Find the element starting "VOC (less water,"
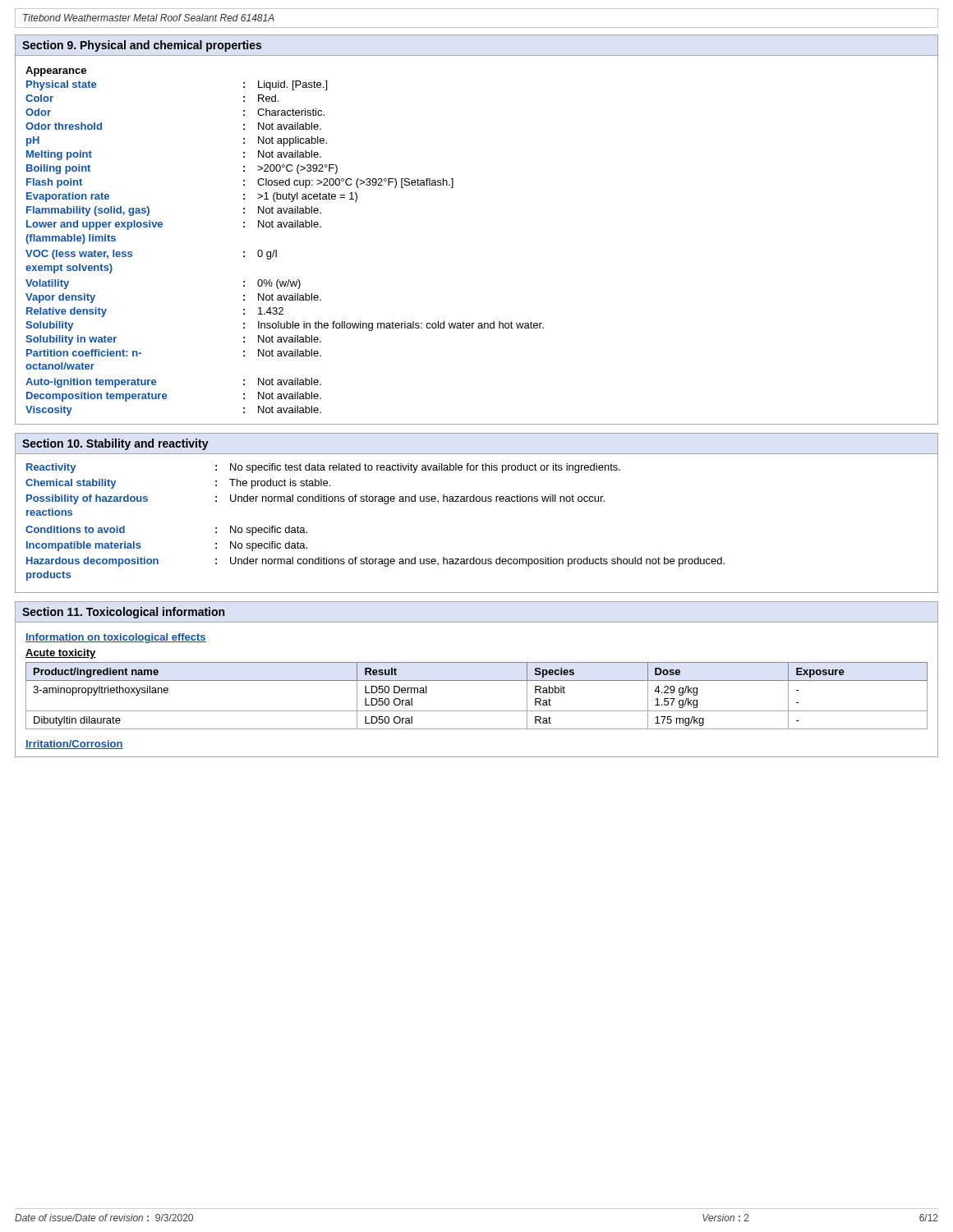953x1232 pixels. point(79,260)
